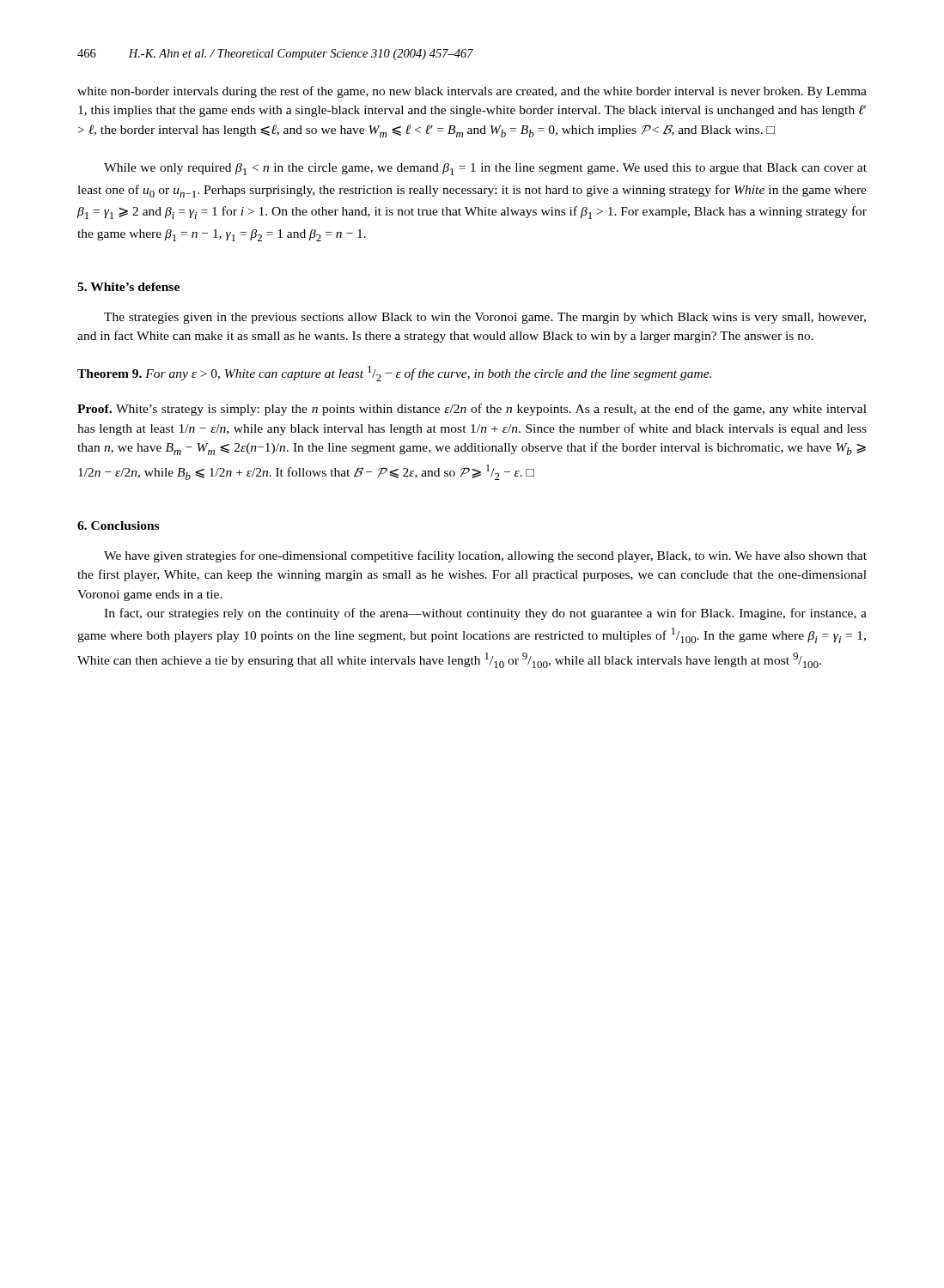Select the text starting "The strategies given in the previous"

tap(472, 326)
